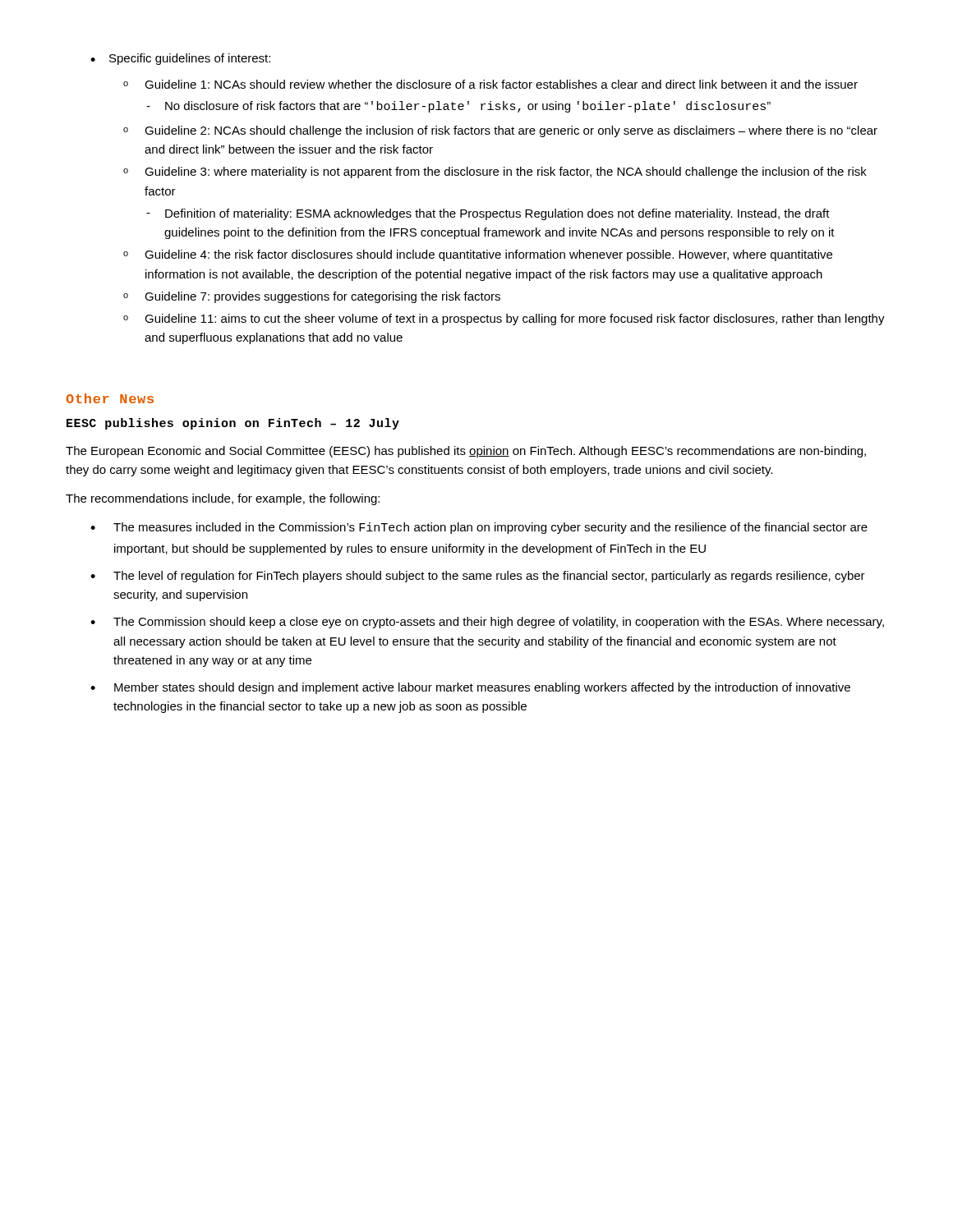Image resolution: width=953 pixels, height=1232 pixels.
Task: Find the block on this page that starts "- Definition of materiality: ESMA acknowledges"
Action: 517,223
